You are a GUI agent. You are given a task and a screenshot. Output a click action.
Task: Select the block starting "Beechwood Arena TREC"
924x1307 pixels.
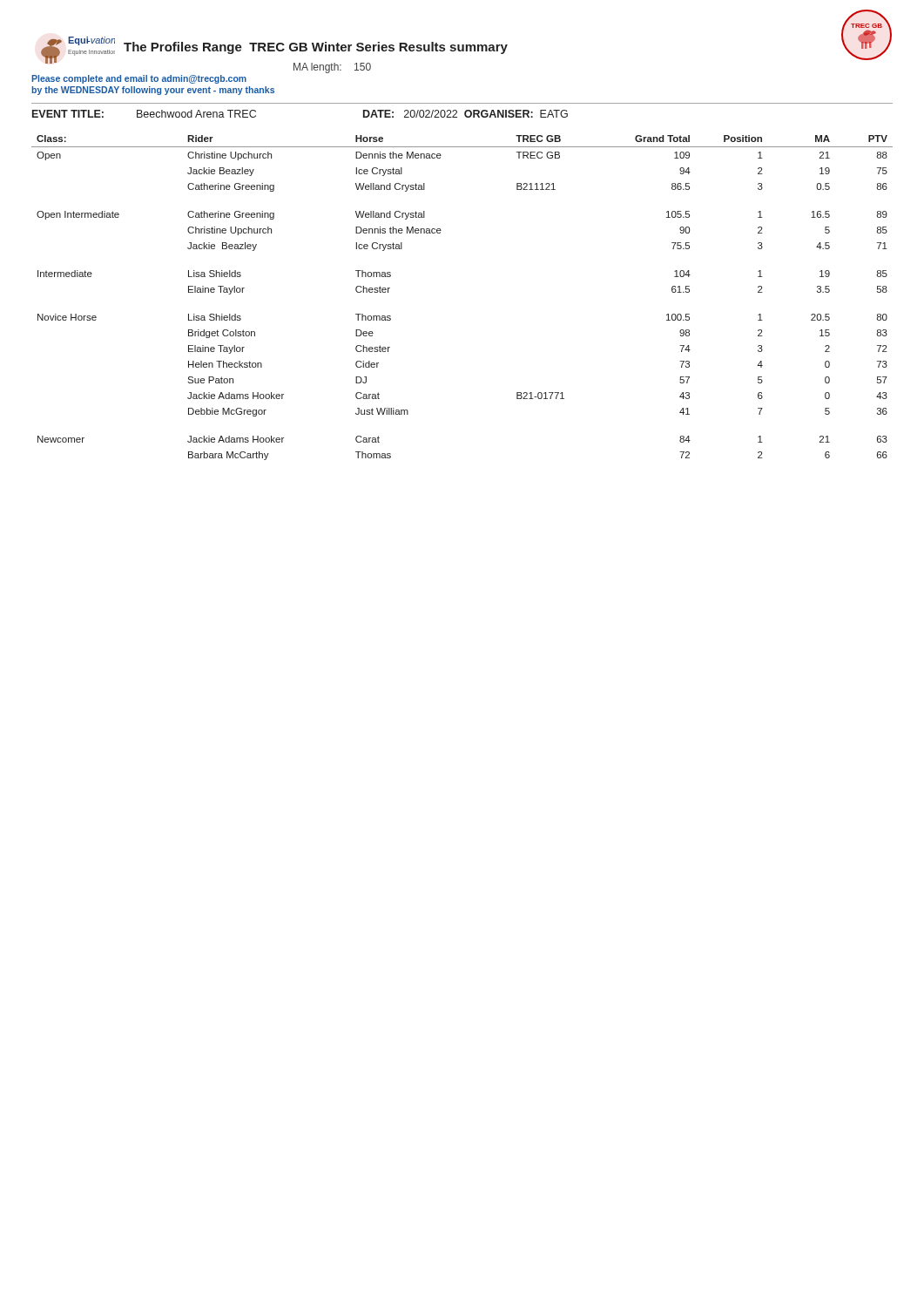click(196, 114)
